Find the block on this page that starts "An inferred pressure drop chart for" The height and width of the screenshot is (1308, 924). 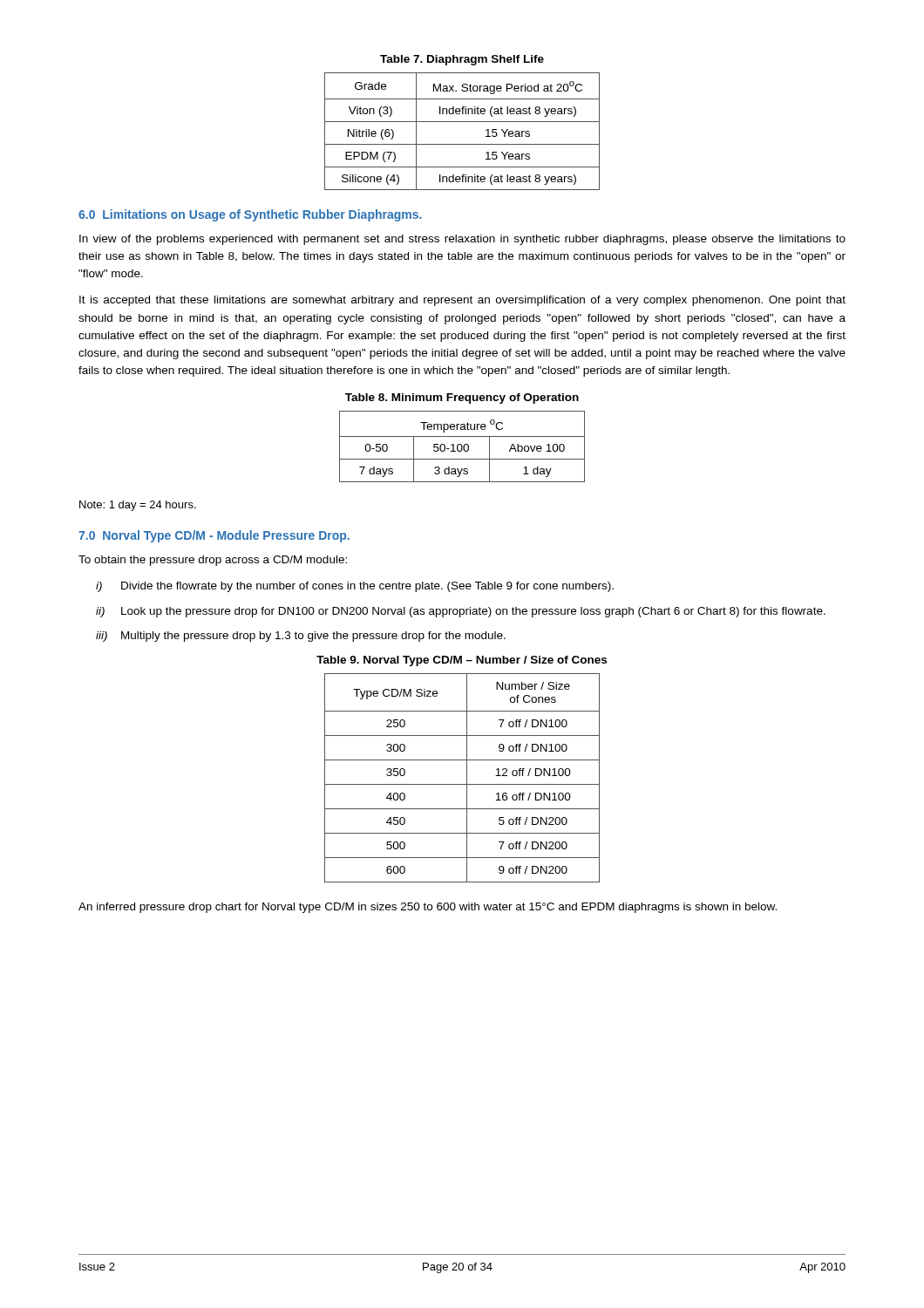click(x=428, y=906)
